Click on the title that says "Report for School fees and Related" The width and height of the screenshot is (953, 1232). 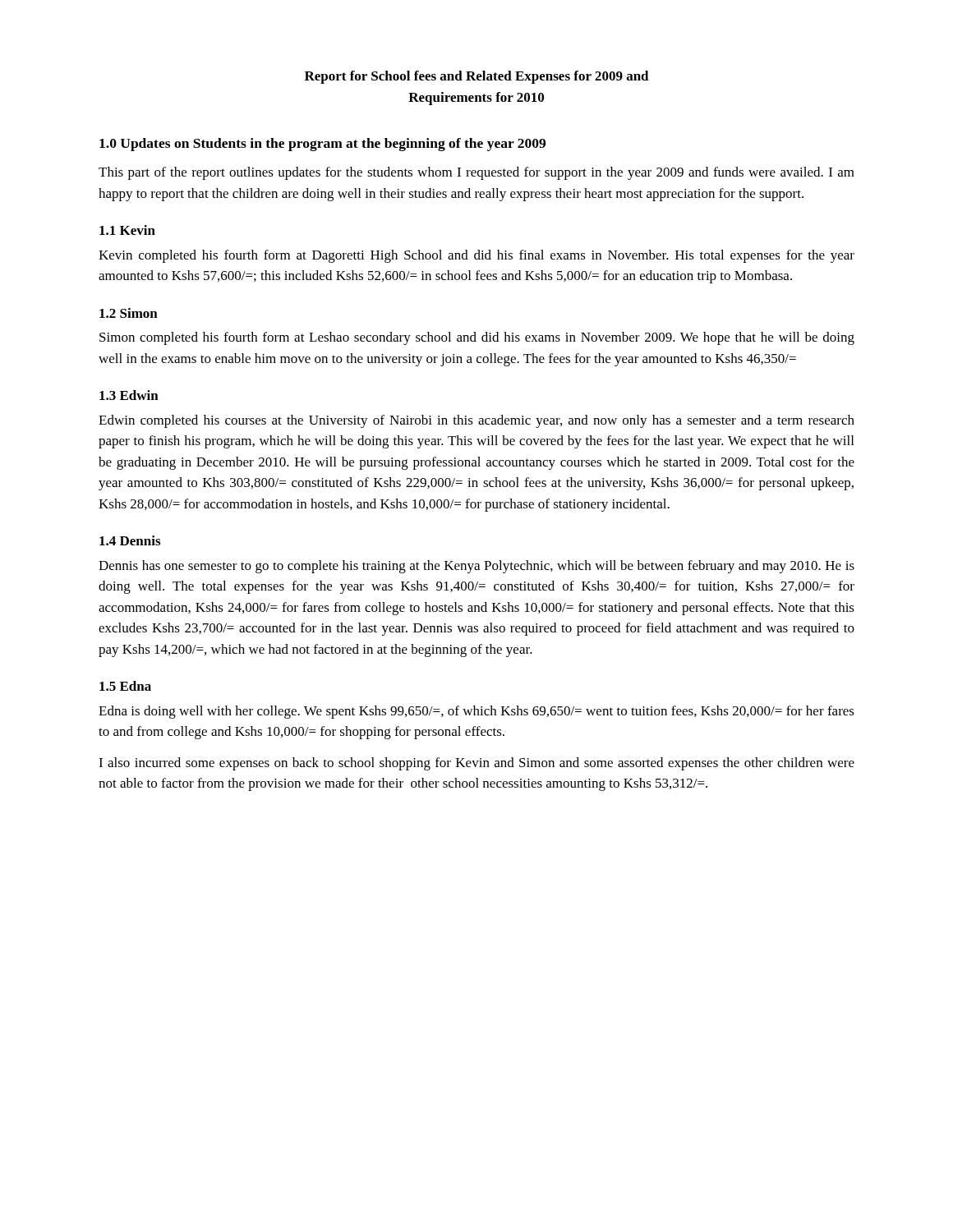point(476,86)
